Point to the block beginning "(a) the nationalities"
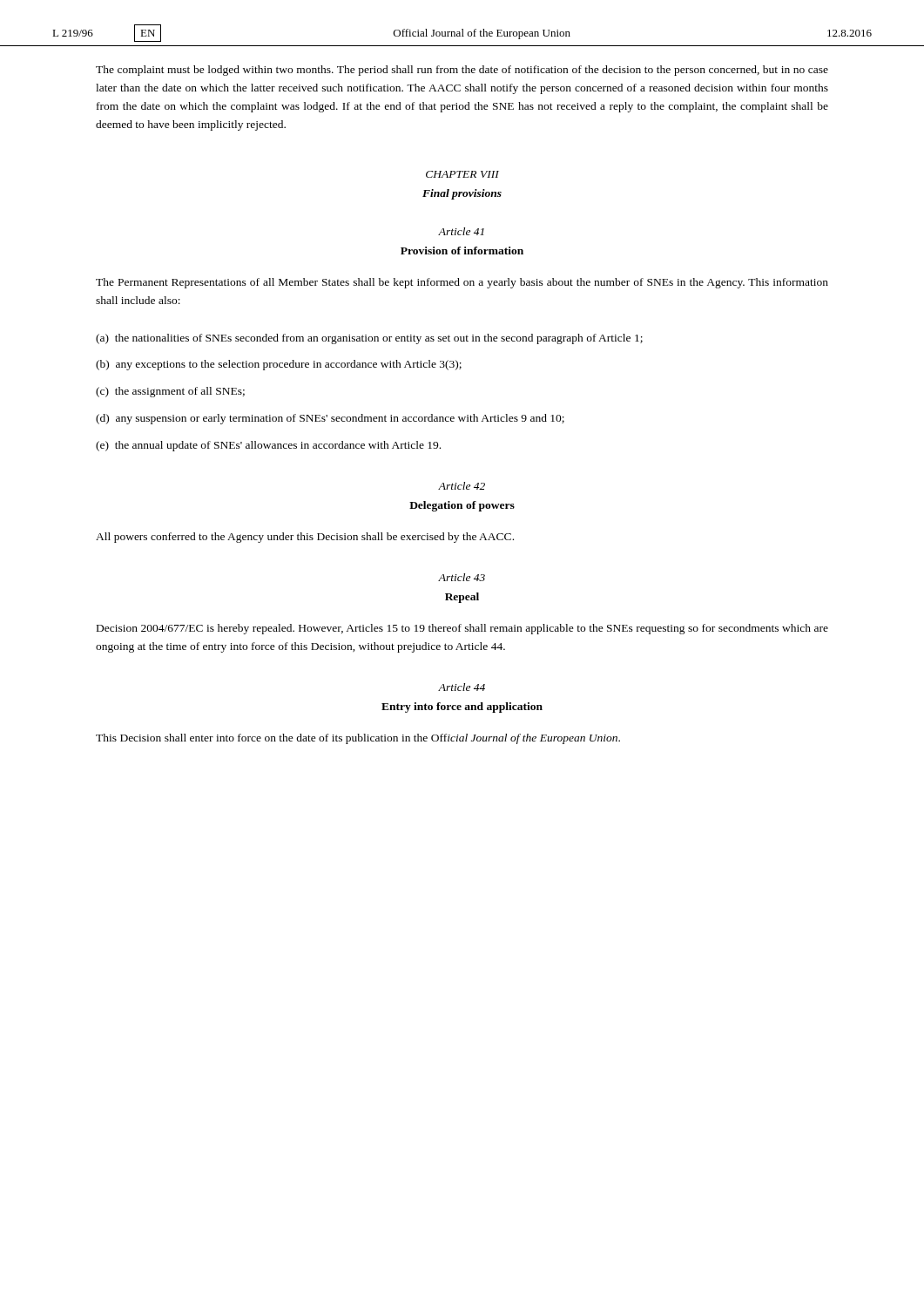 (369, 337)
